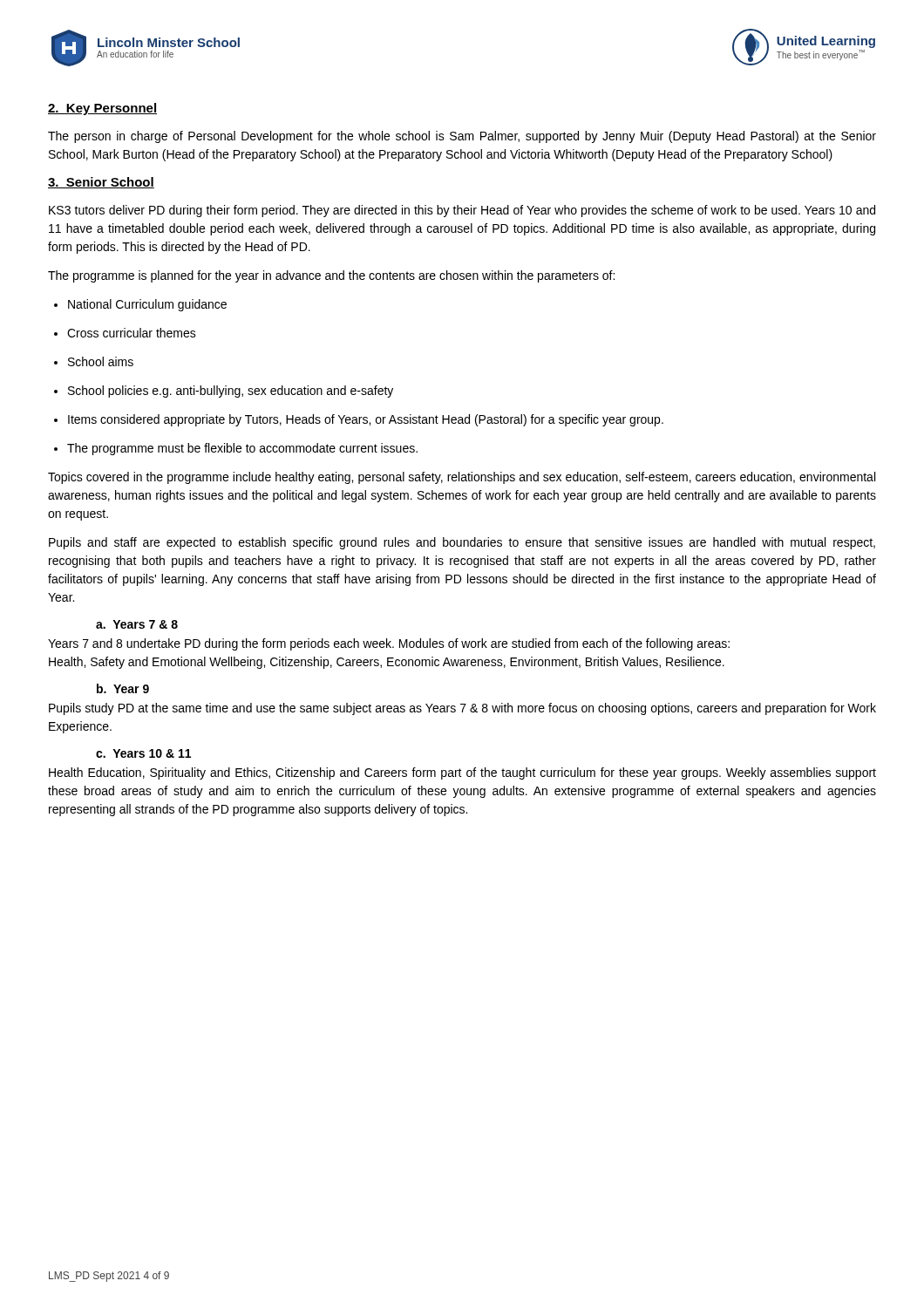This screenshot has width=924, height=1308.
Task: Locate the section header with the text "a. Years 7 & 8"
Action: click(x=137, y=624)
